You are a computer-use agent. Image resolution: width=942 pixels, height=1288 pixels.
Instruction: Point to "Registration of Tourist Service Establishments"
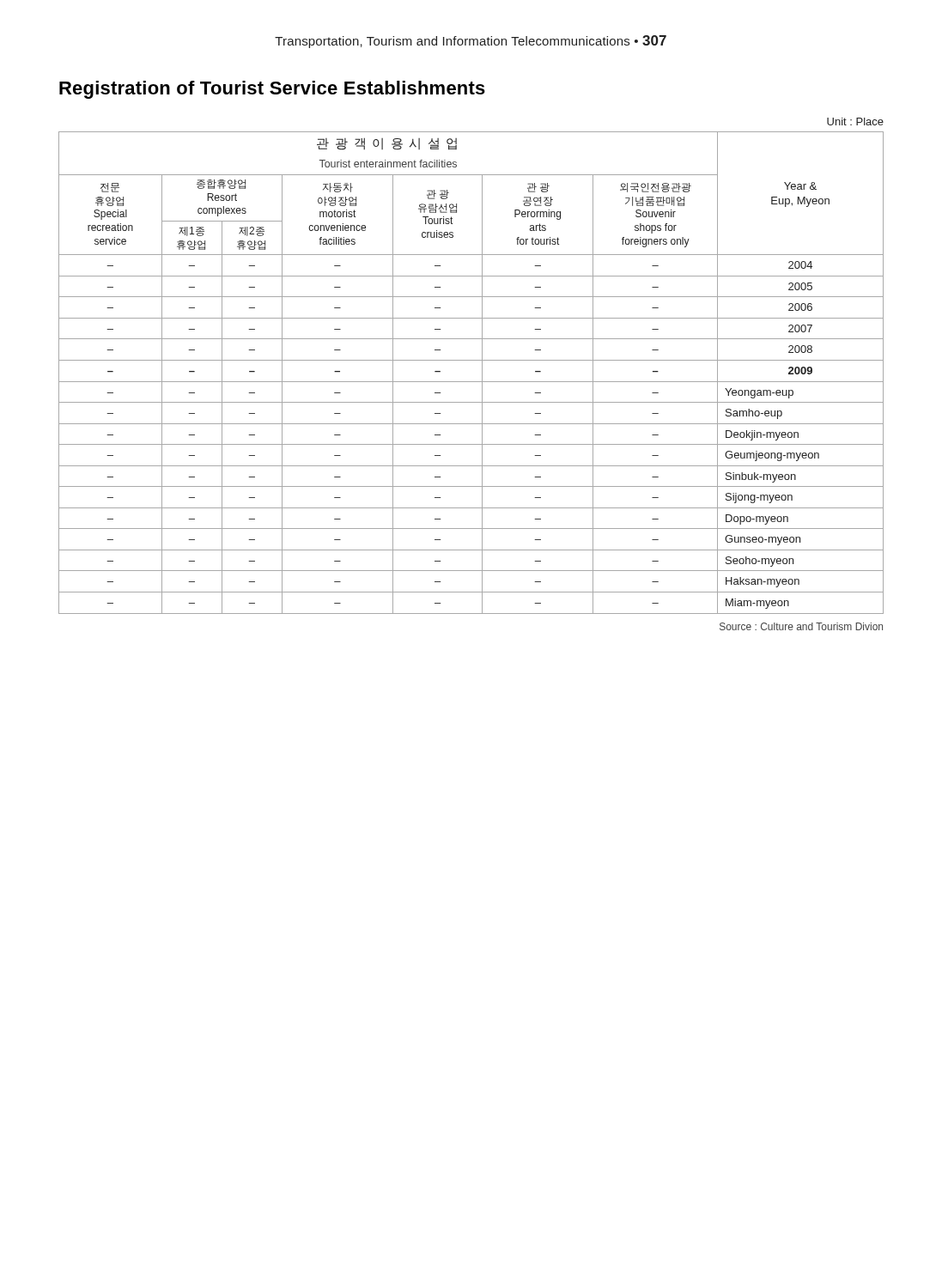tap(272, 88)
